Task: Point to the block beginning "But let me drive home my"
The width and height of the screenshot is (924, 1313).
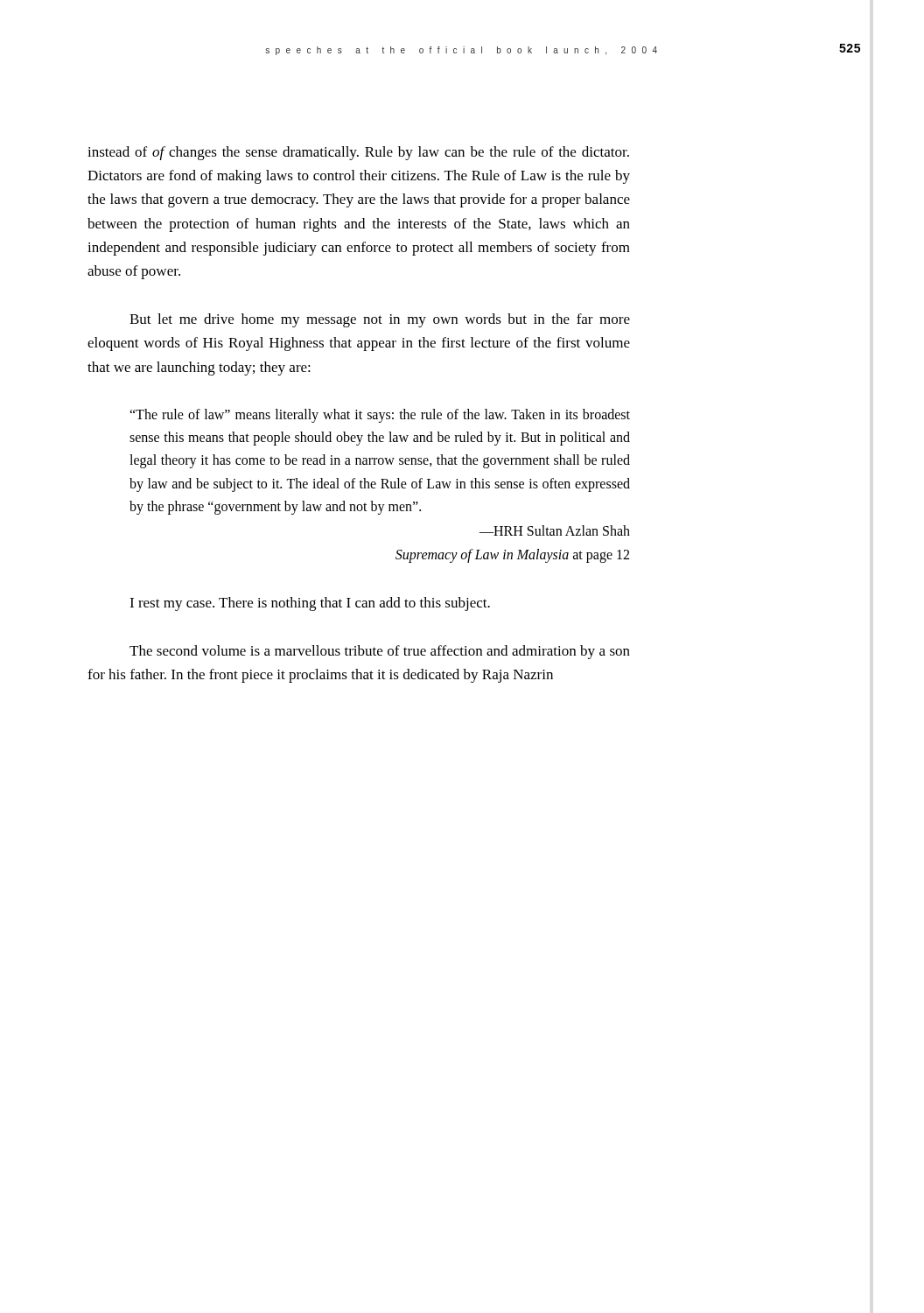Action: point(359,343)
